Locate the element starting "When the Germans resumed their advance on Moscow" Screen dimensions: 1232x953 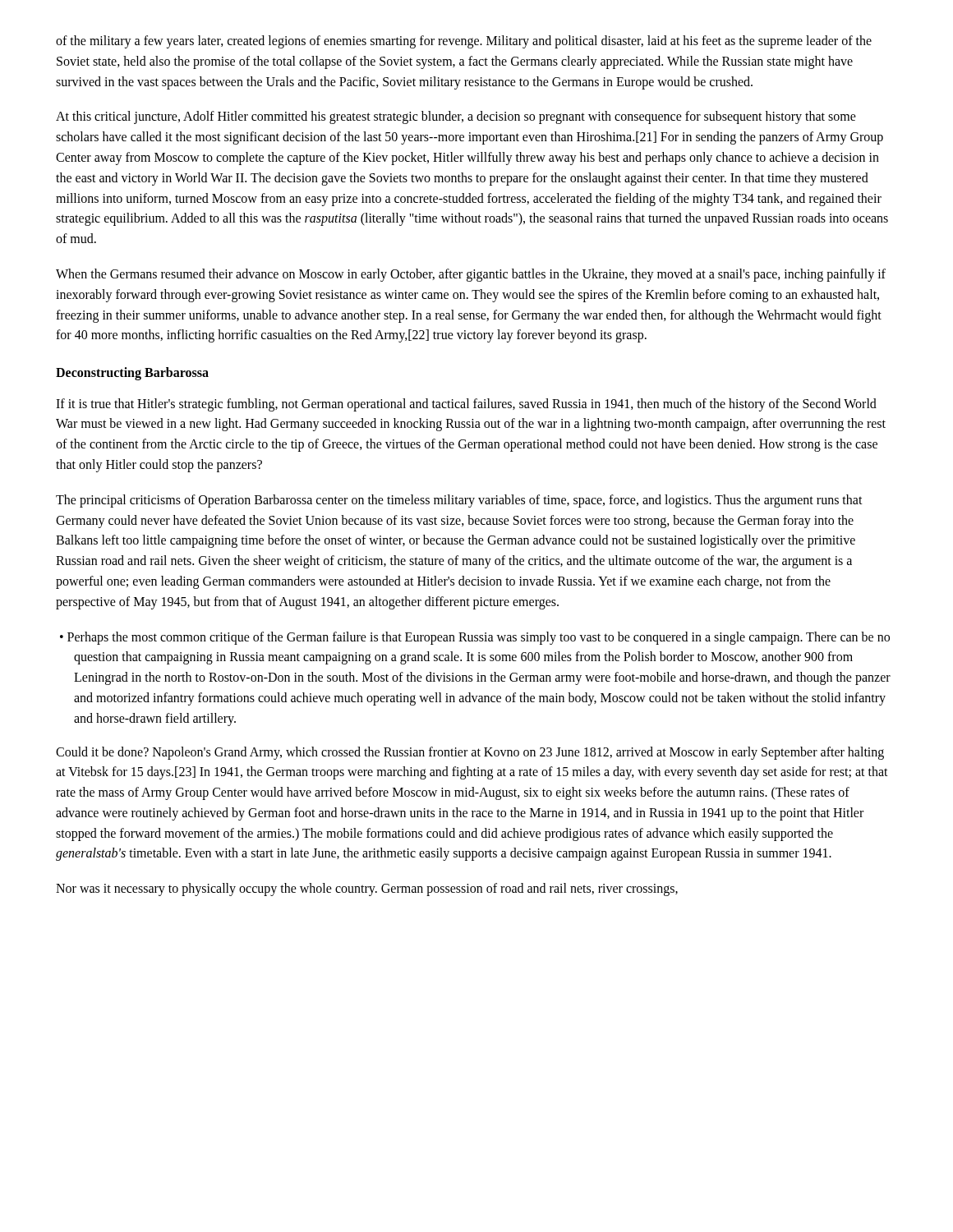tap(471, 304)
